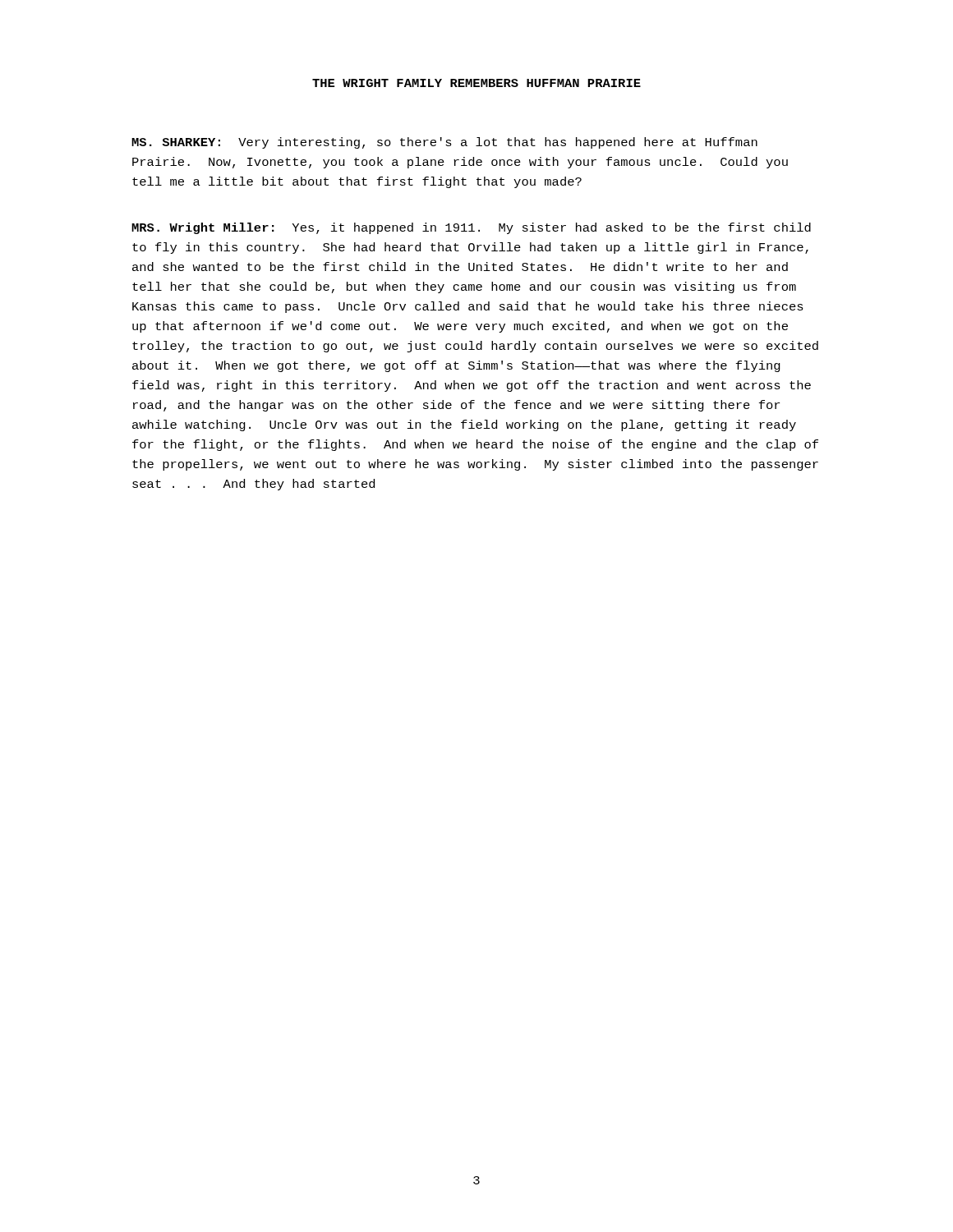Find the region starting "MRS. Wright Miller: Yes, it happened"
Screen dimensions: 1232x953
[x=475, y=357]
